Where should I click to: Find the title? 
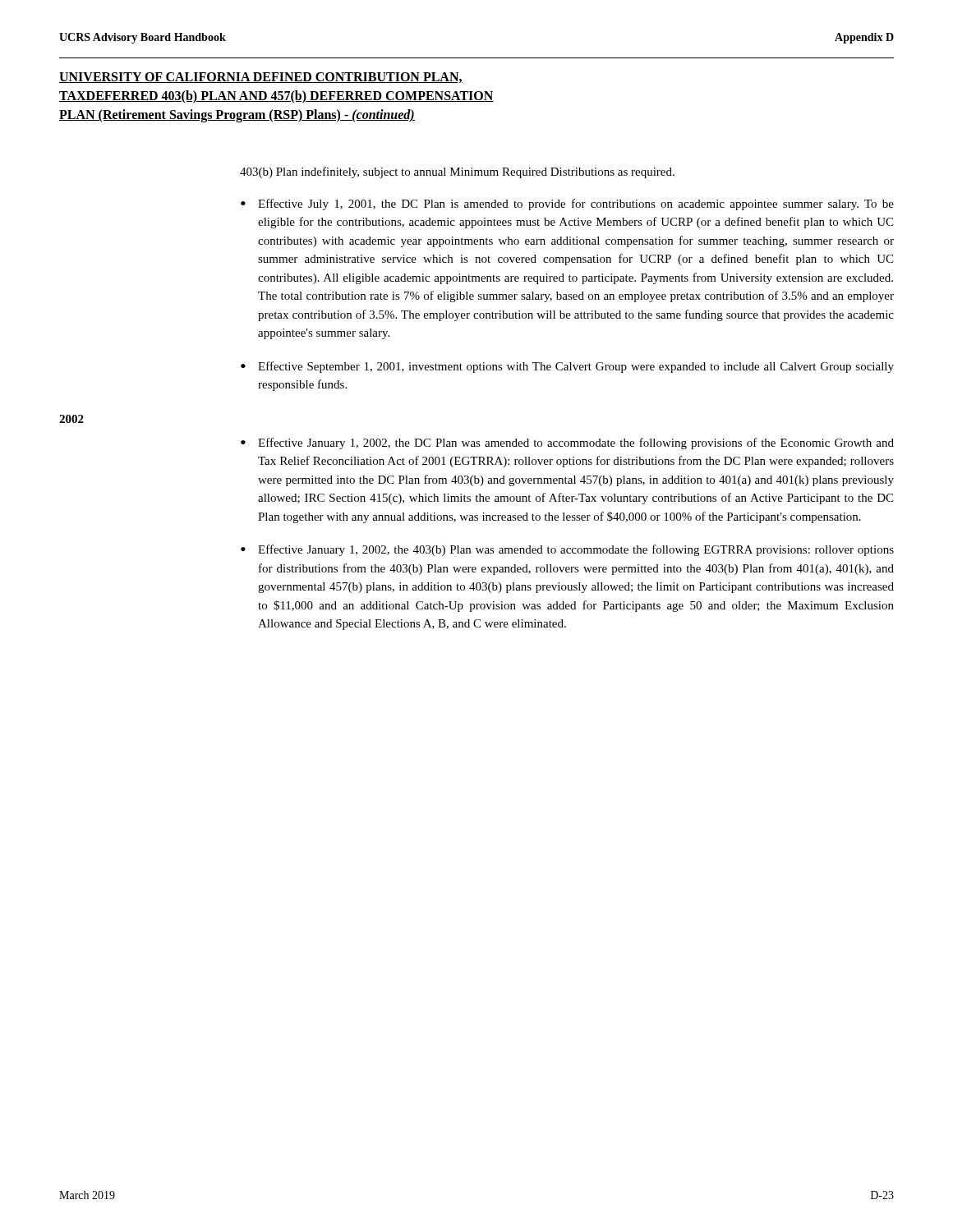coord(476,96)
